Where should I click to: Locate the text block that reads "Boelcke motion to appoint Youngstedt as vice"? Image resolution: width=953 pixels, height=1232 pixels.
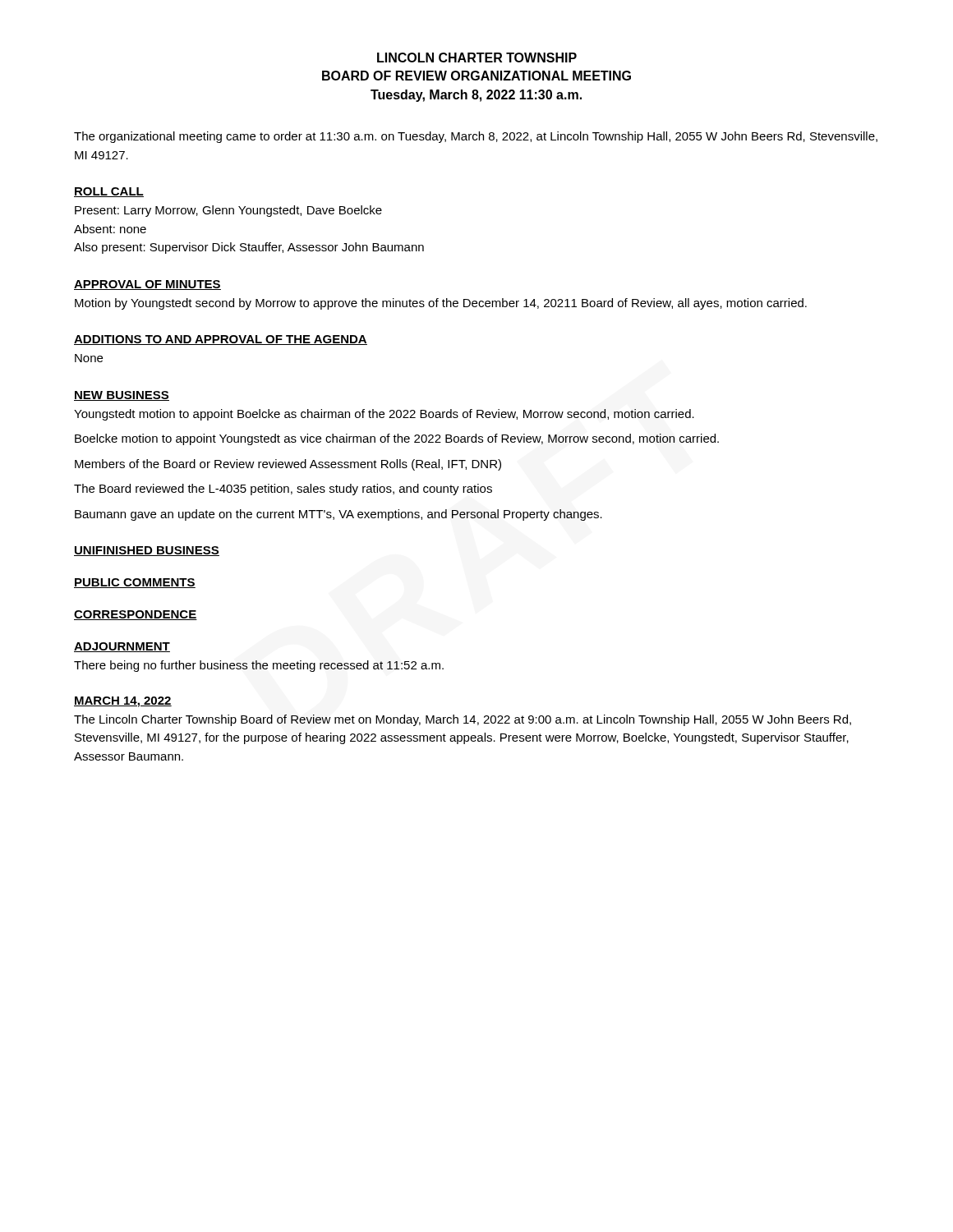(476, 439)
